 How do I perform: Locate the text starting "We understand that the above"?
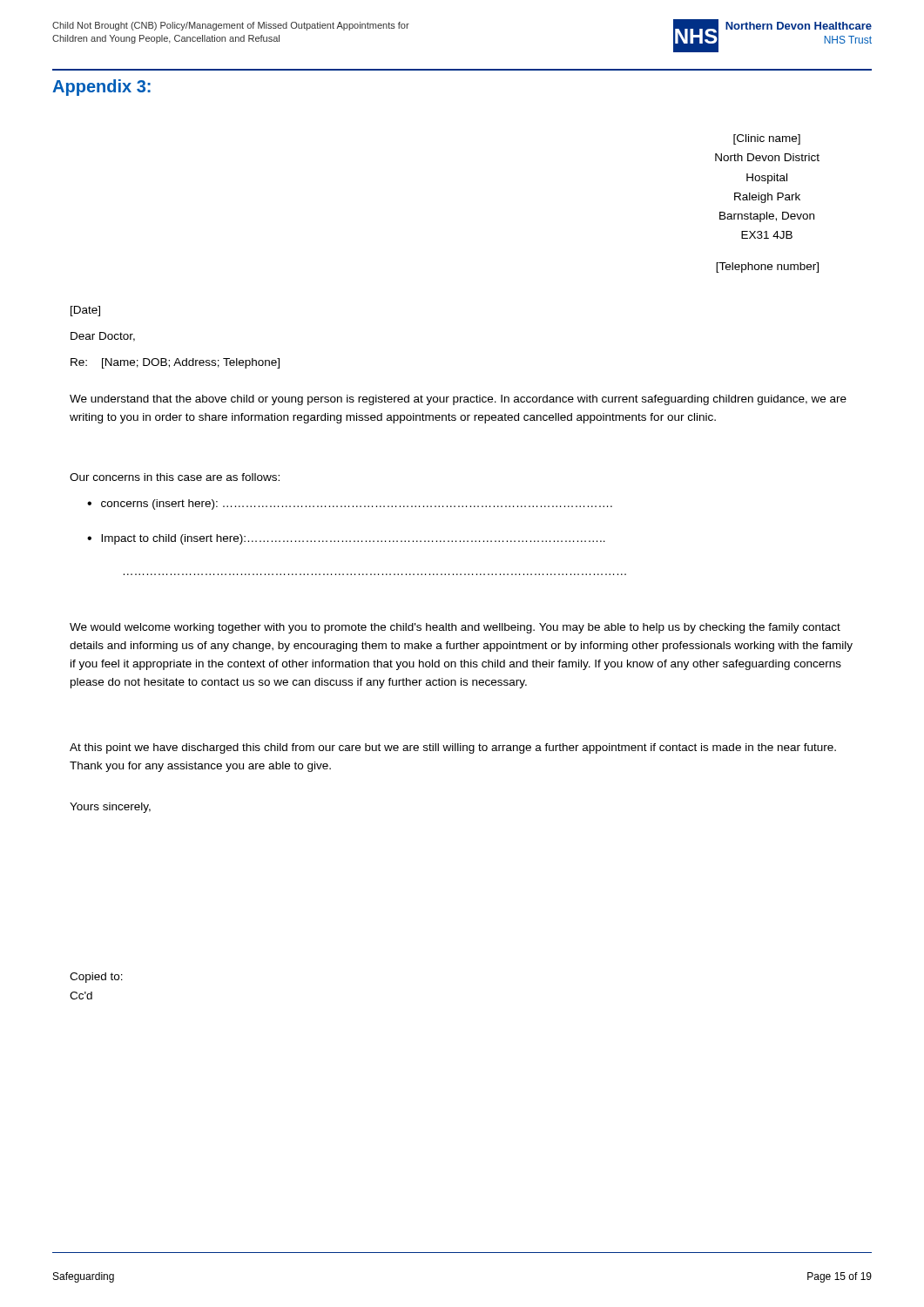tap(458, 408)
